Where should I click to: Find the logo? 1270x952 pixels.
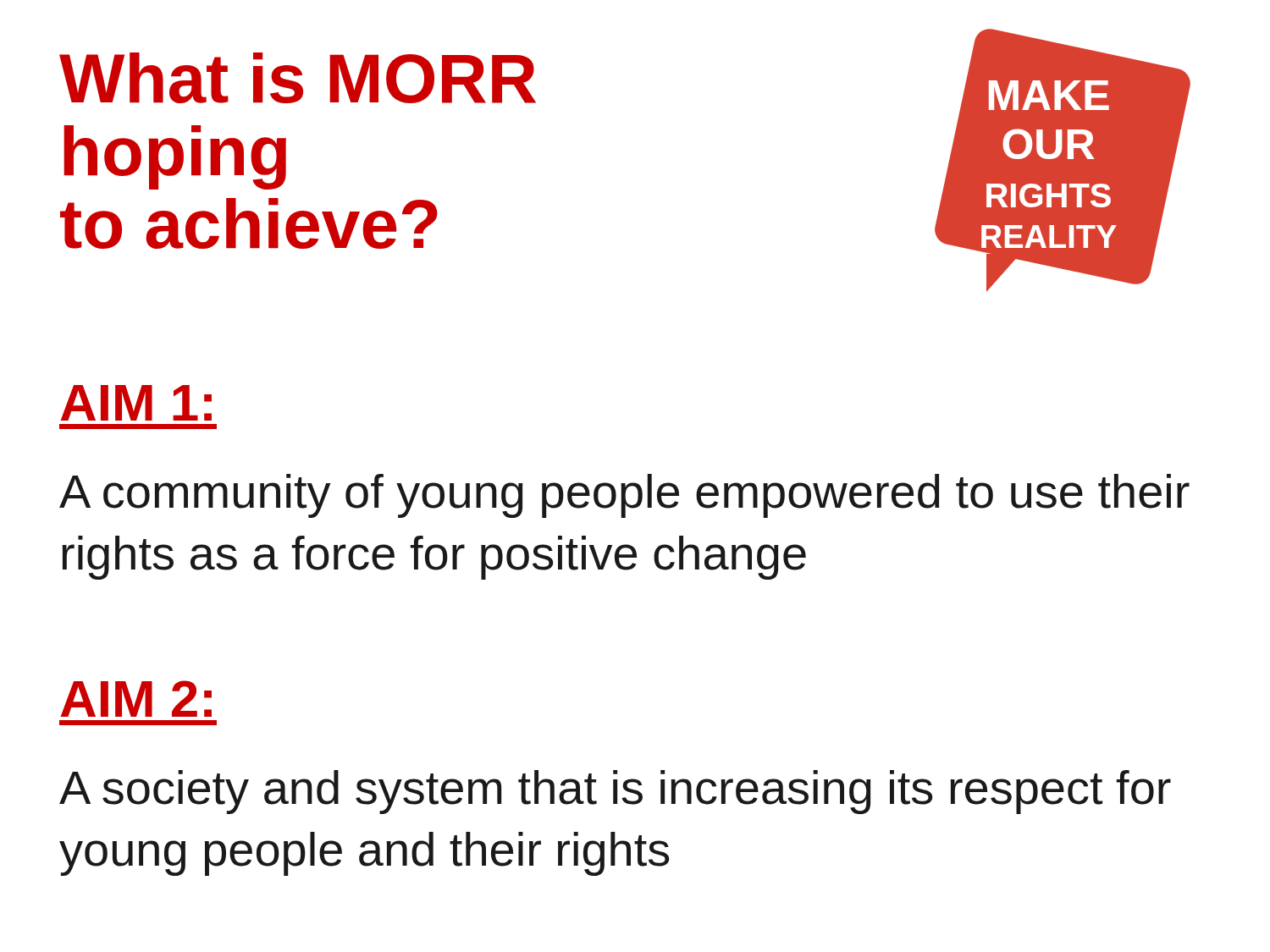tap(1063, 165)
